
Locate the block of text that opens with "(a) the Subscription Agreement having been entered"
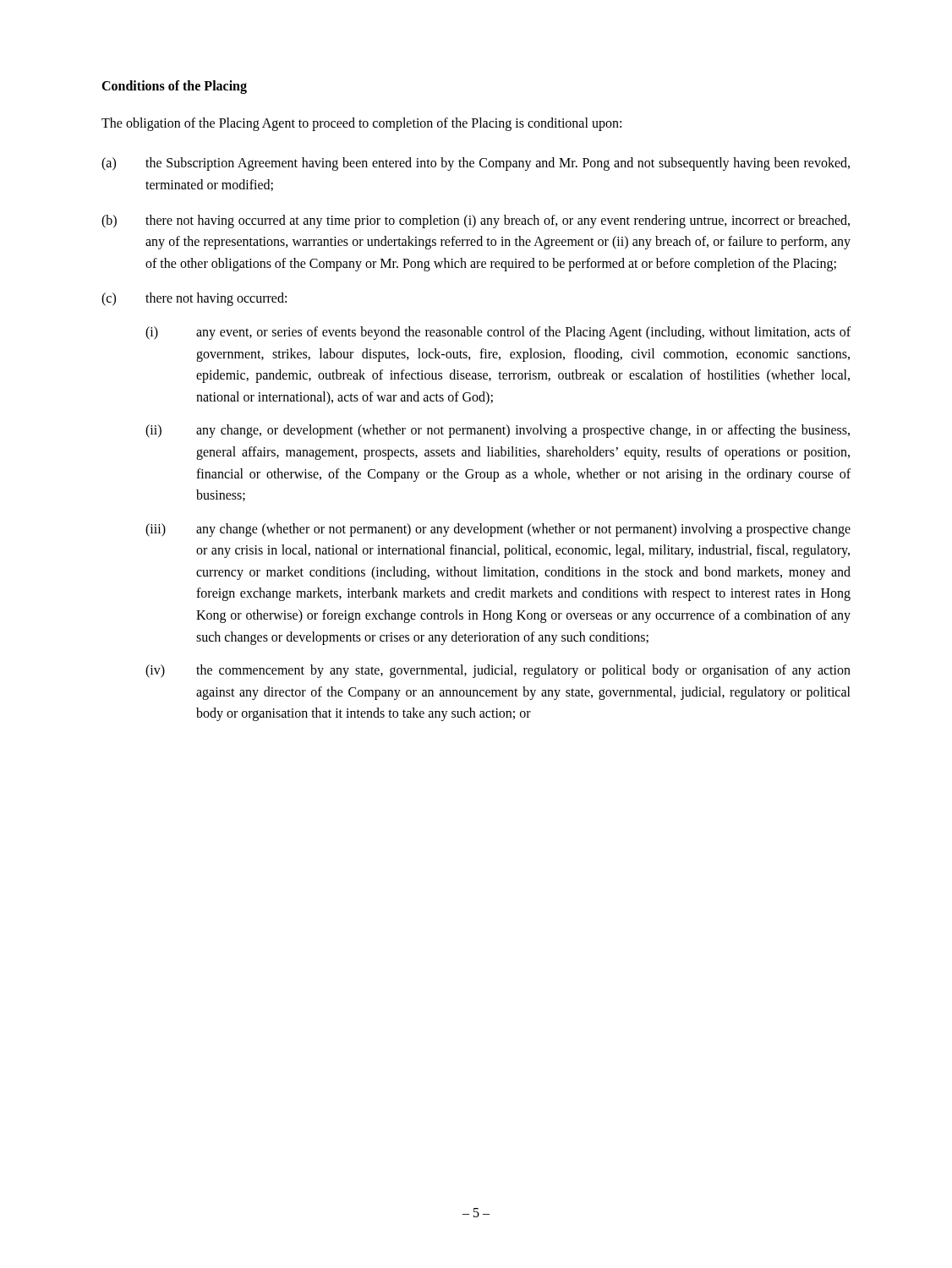[476, 174]
